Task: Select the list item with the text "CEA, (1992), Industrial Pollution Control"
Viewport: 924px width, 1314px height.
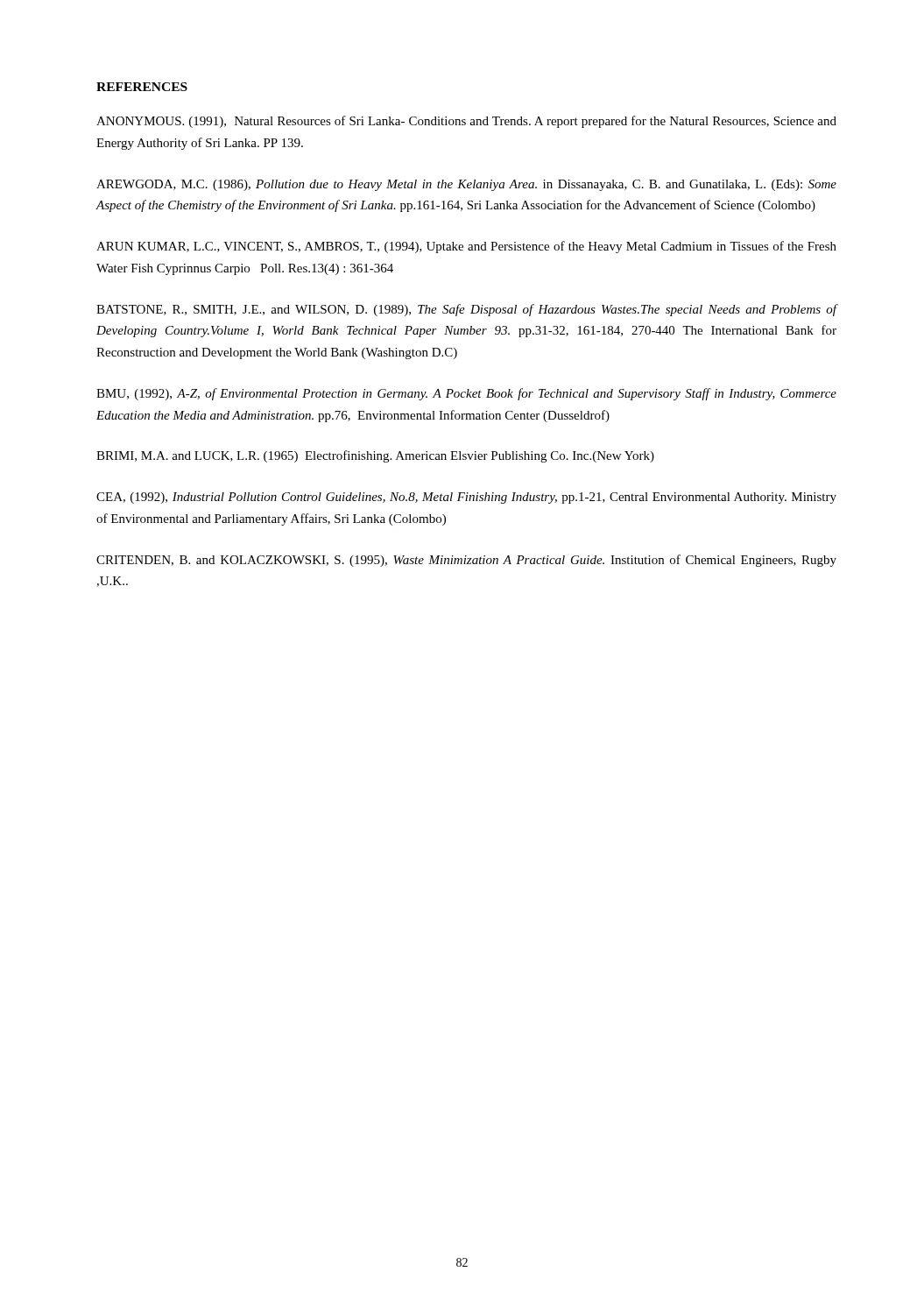Action: pos(466,508)
